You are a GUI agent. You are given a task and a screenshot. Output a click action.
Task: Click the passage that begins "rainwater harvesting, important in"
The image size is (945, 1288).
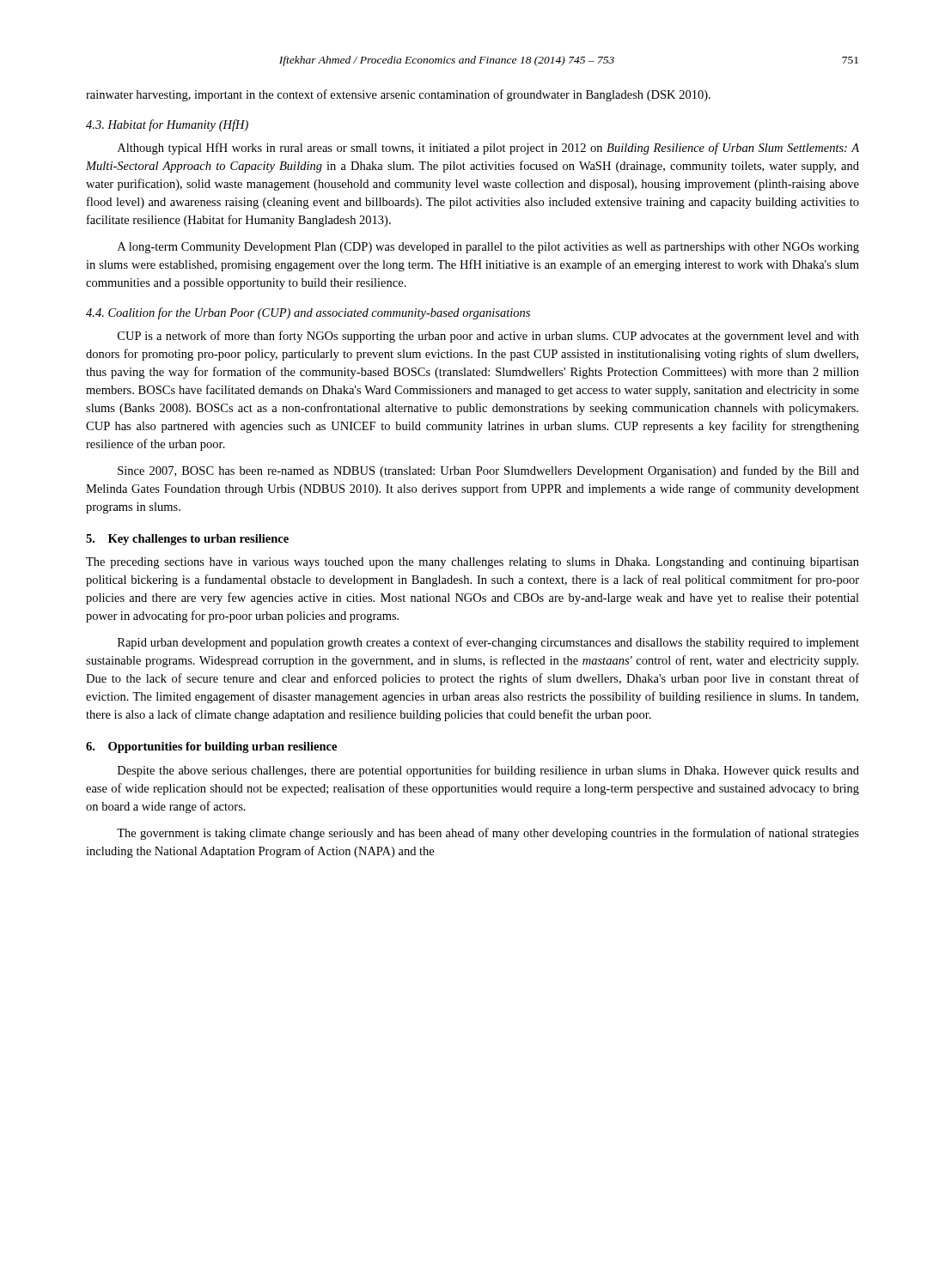(472, 95)
